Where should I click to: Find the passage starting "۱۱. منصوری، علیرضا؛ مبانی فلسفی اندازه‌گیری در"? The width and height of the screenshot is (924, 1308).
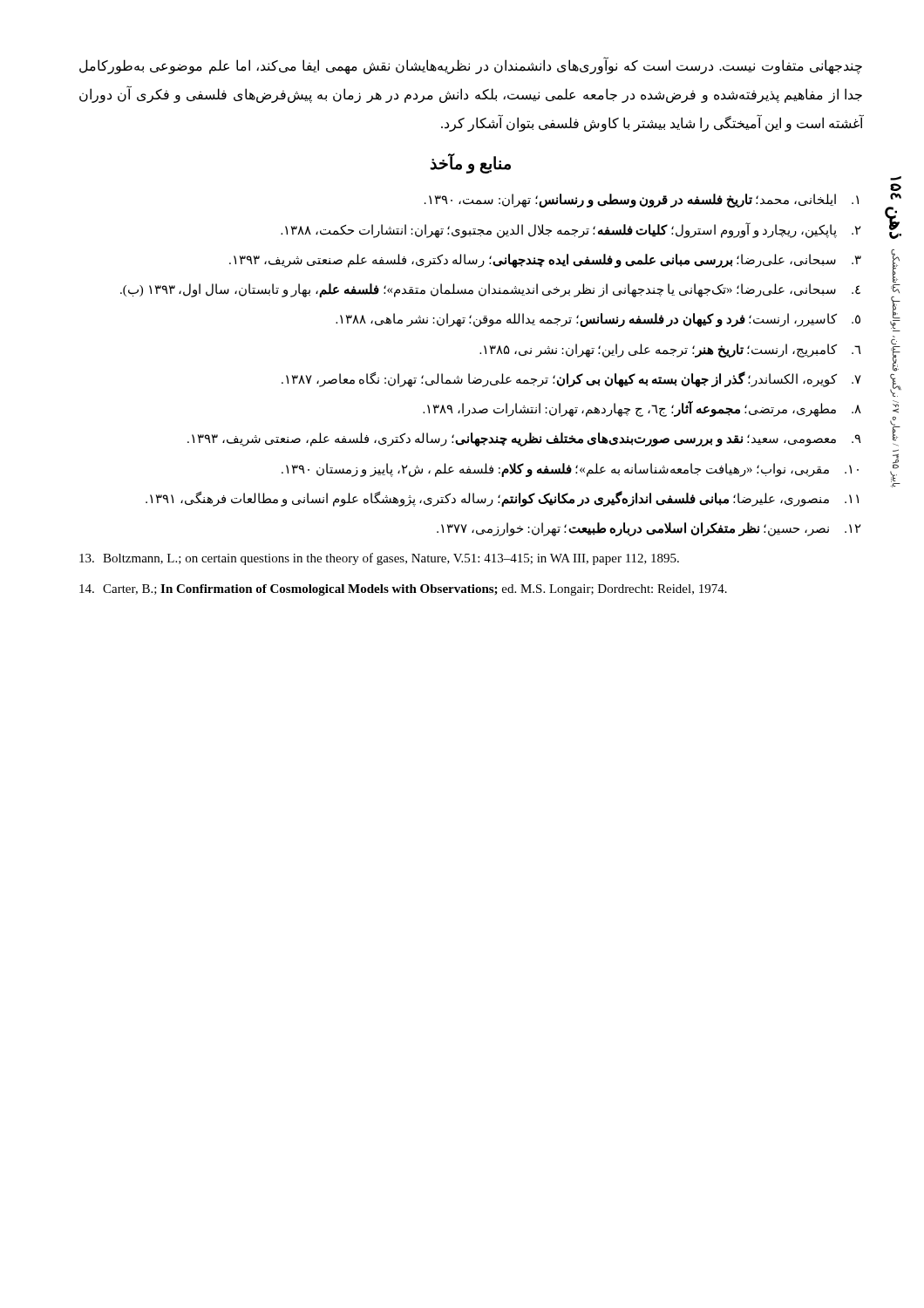[x=471, y=499]
